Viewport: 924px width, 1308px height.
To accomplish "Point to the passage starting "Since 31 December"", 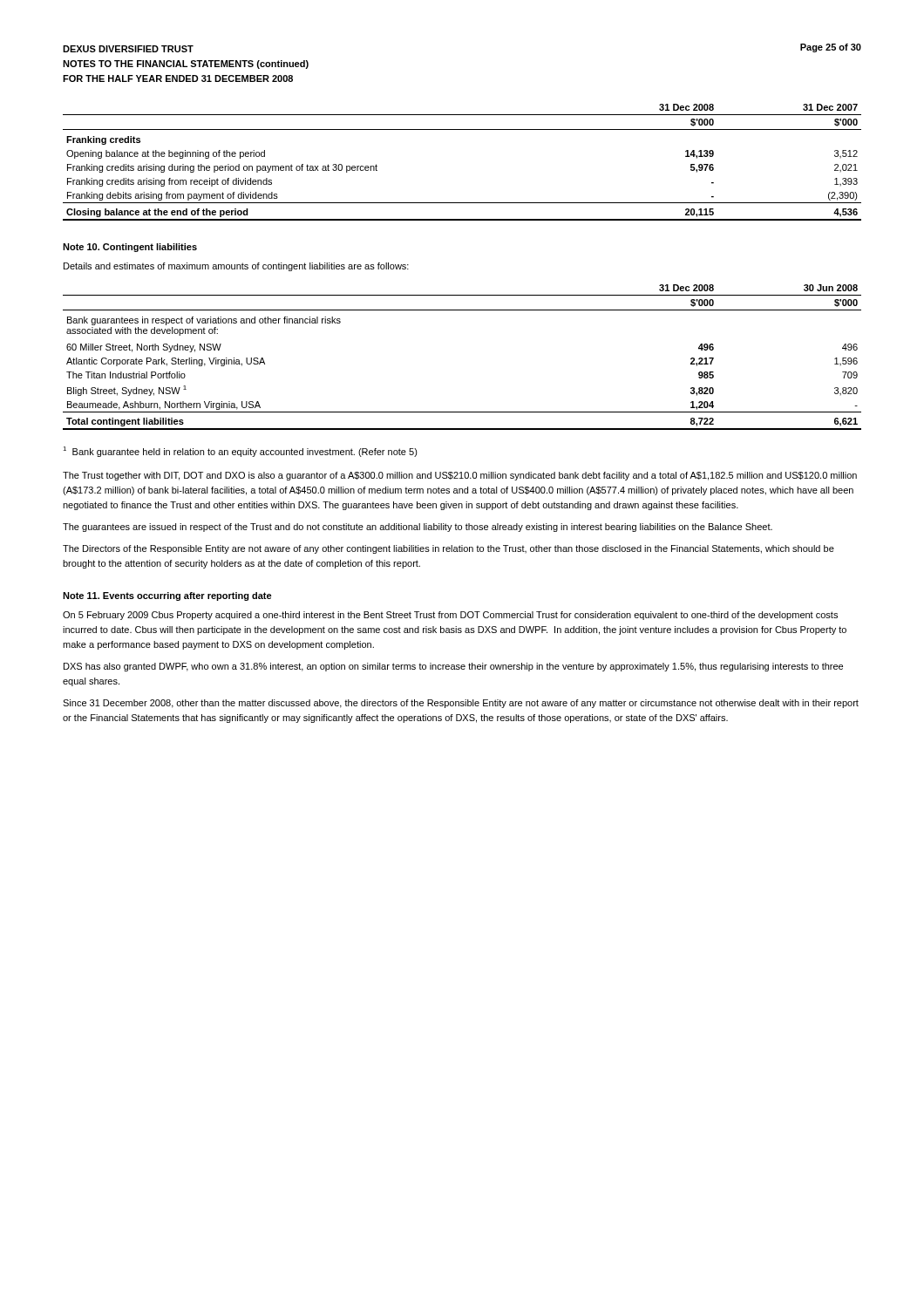I will [x=461, y=710].
